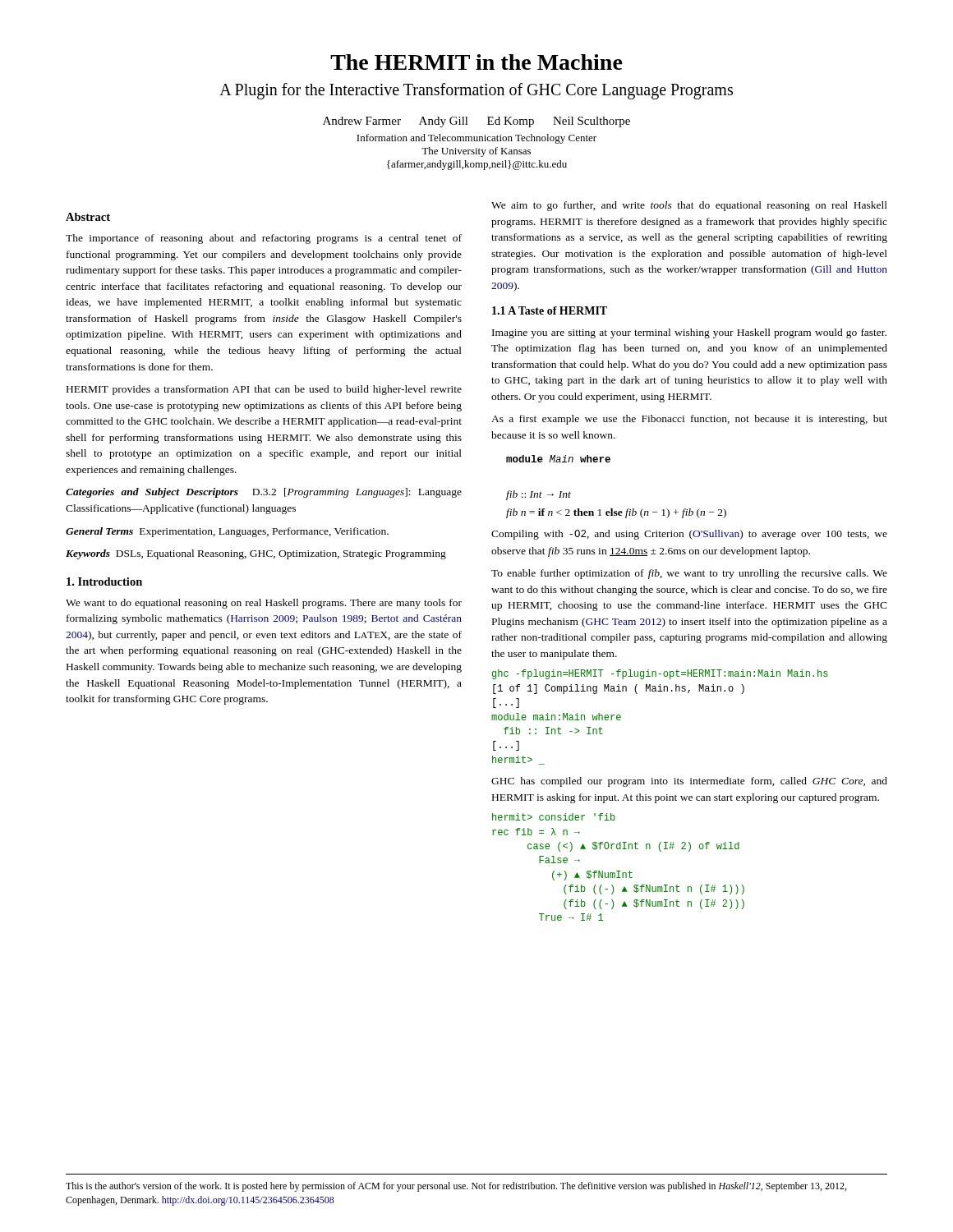Click the passage that begins "Andrew Farmer Andy Gill Ed"
This screenshot has width=953, height=1232.
476,121
